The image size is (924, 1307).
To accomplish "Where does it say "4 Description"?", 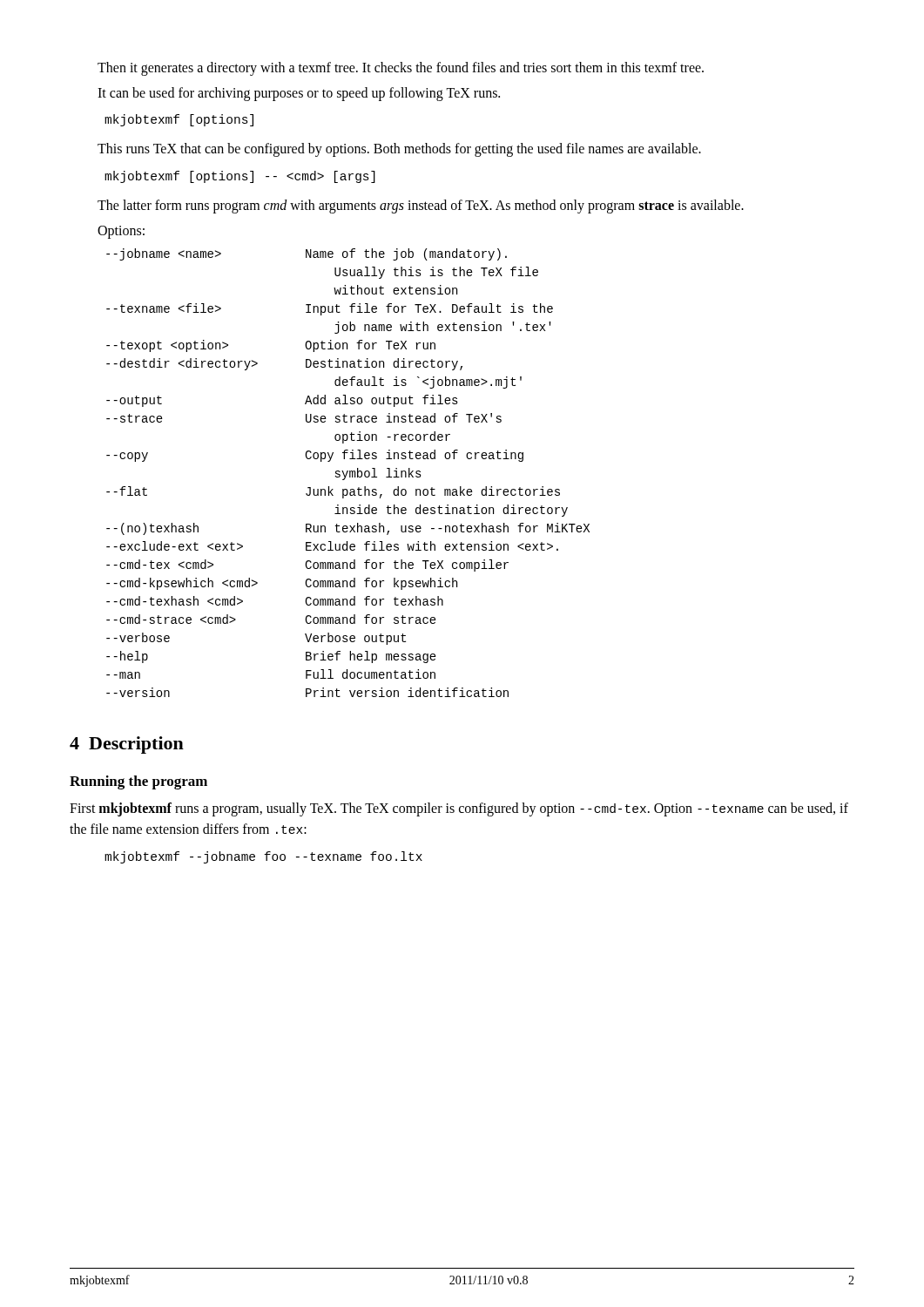I will pyautogui.click(x=127, y=743).
